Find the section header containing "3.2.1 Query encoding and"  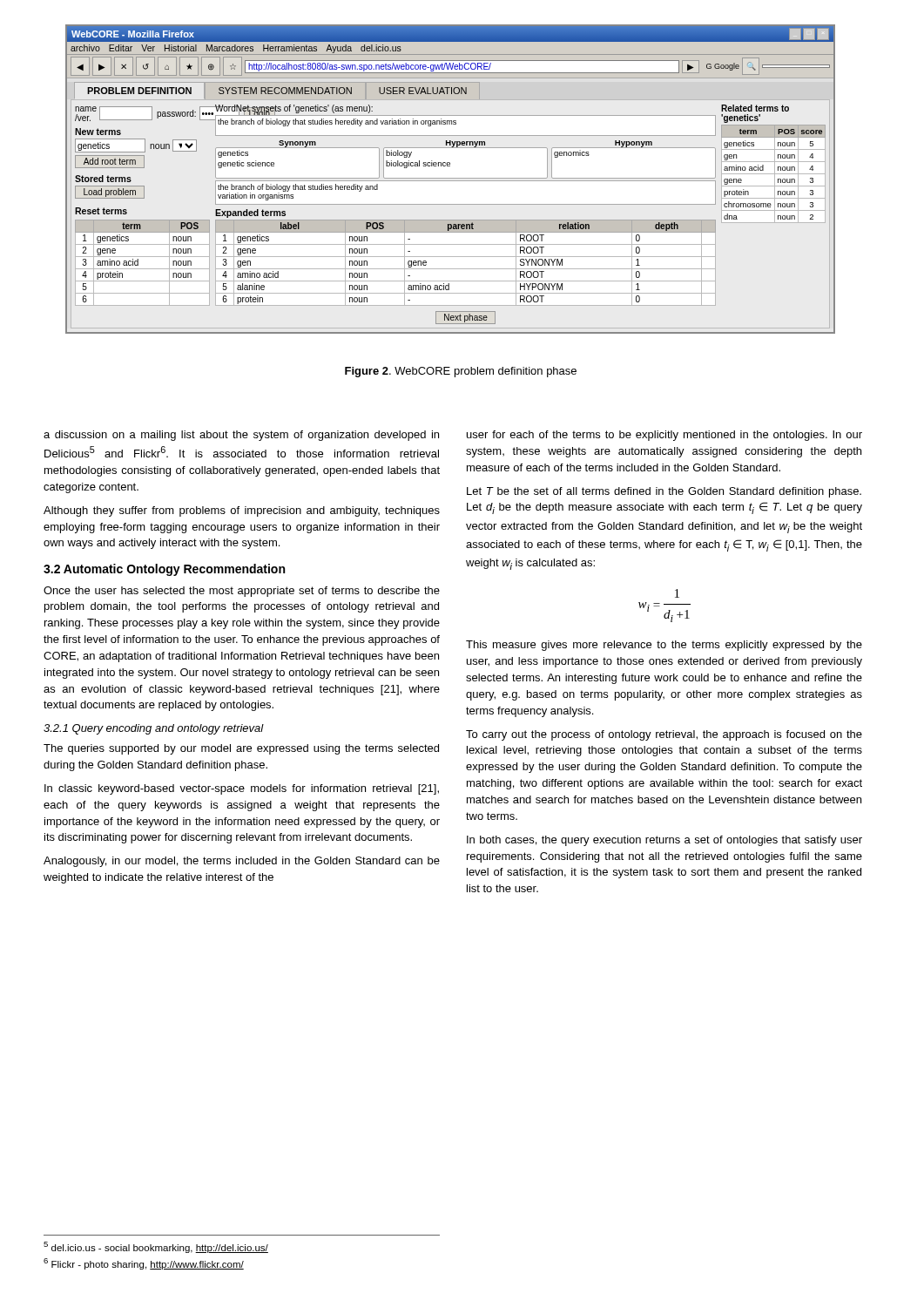coord(153,728)
